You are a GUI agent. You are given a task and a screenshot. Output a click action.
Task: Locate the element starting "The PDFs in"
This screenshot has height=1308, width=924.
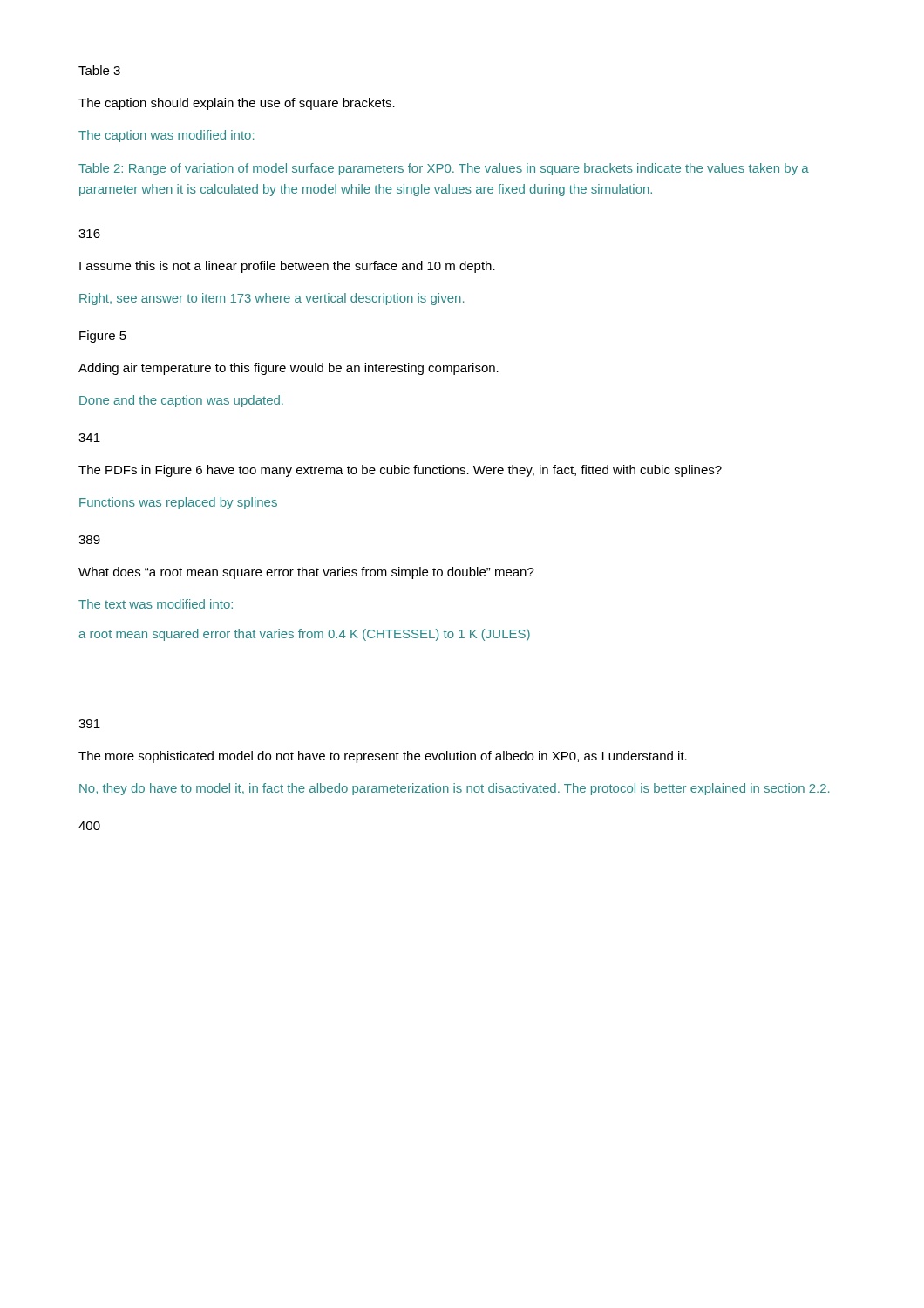400,469
